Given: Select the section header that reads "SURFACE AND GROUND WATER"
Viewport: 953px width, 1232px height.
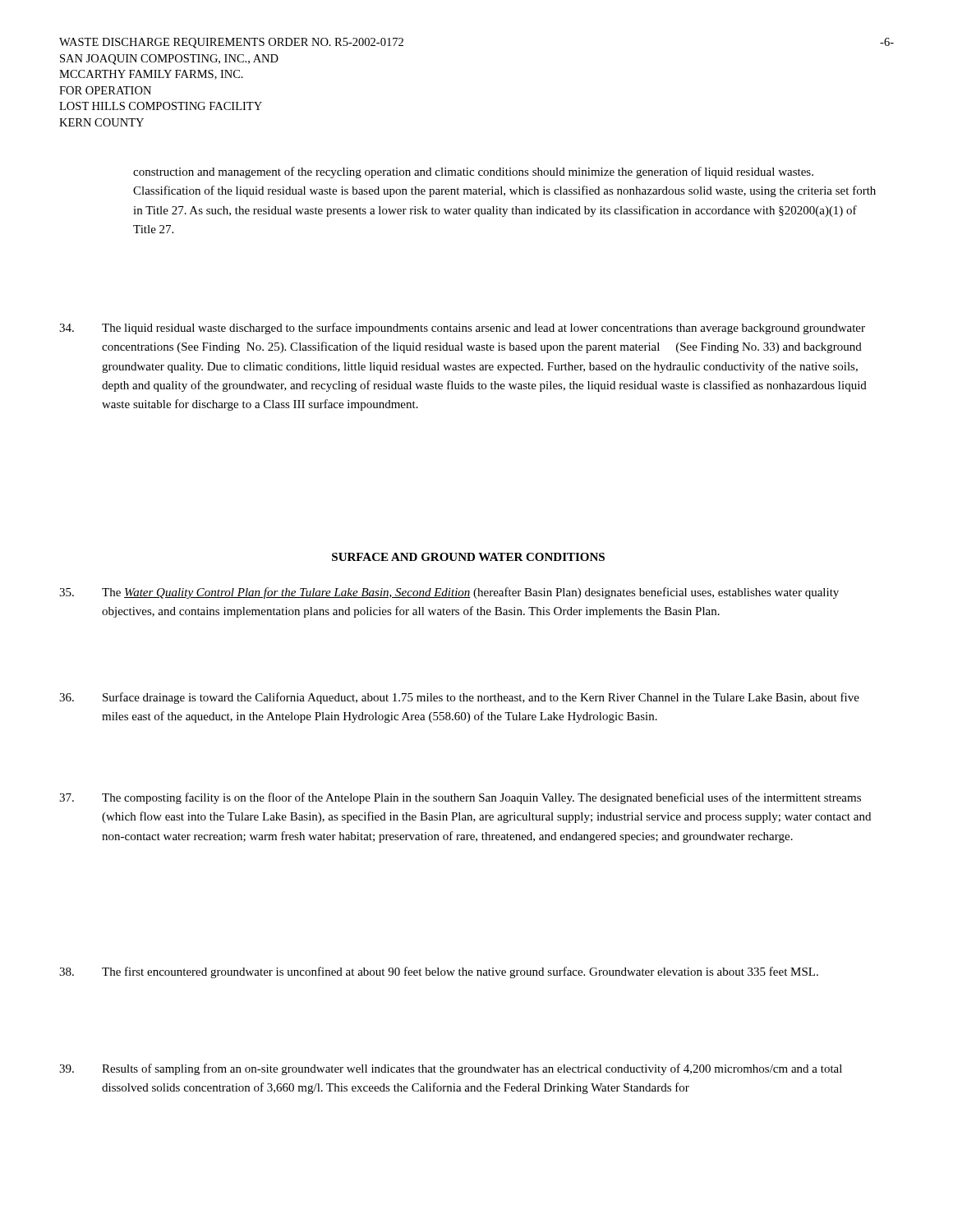Looking at the screenshot, I should pos(468,557).
